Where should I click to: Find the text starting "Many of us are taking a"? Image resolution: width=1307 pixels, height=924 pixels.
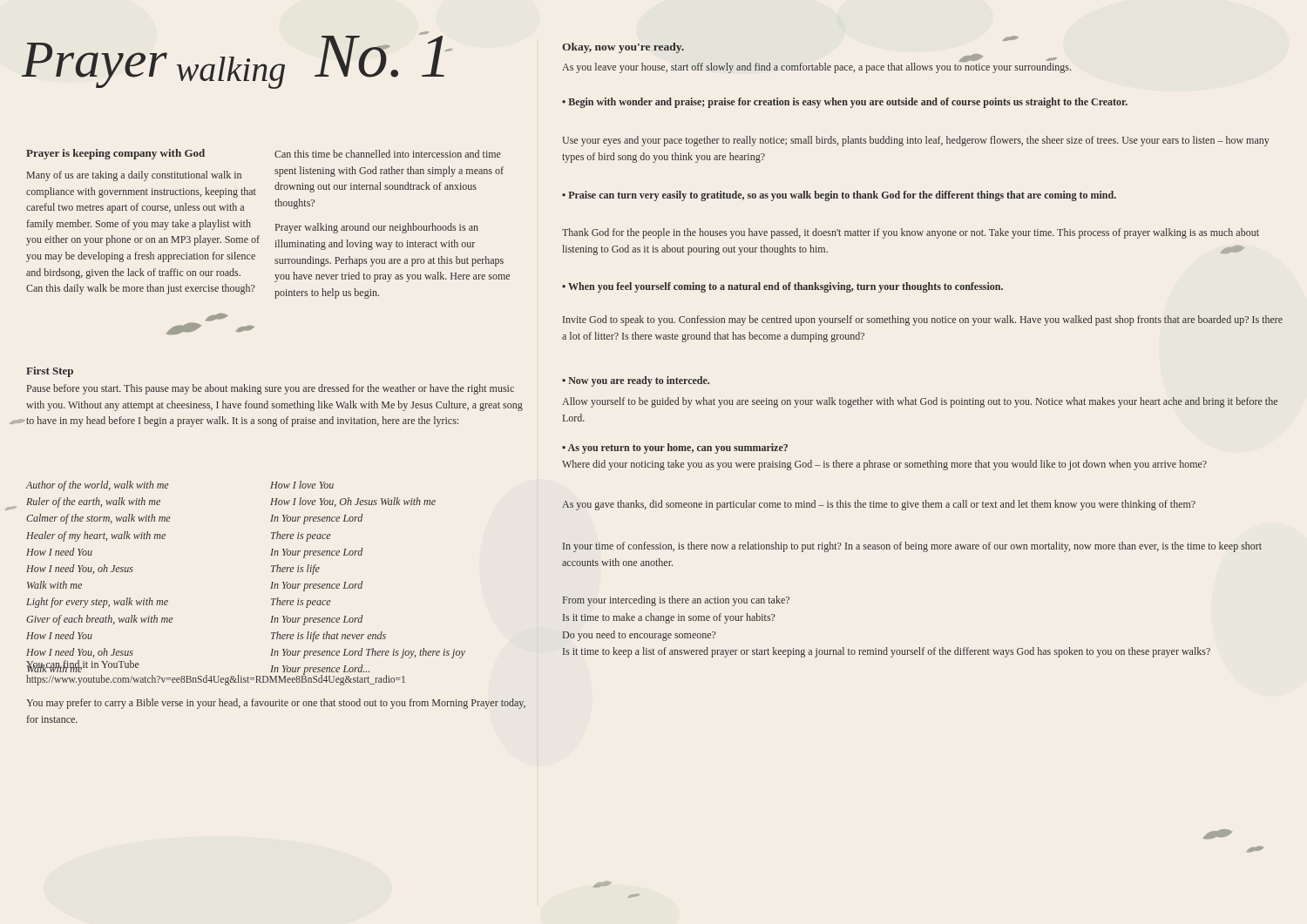coord(143,232)
